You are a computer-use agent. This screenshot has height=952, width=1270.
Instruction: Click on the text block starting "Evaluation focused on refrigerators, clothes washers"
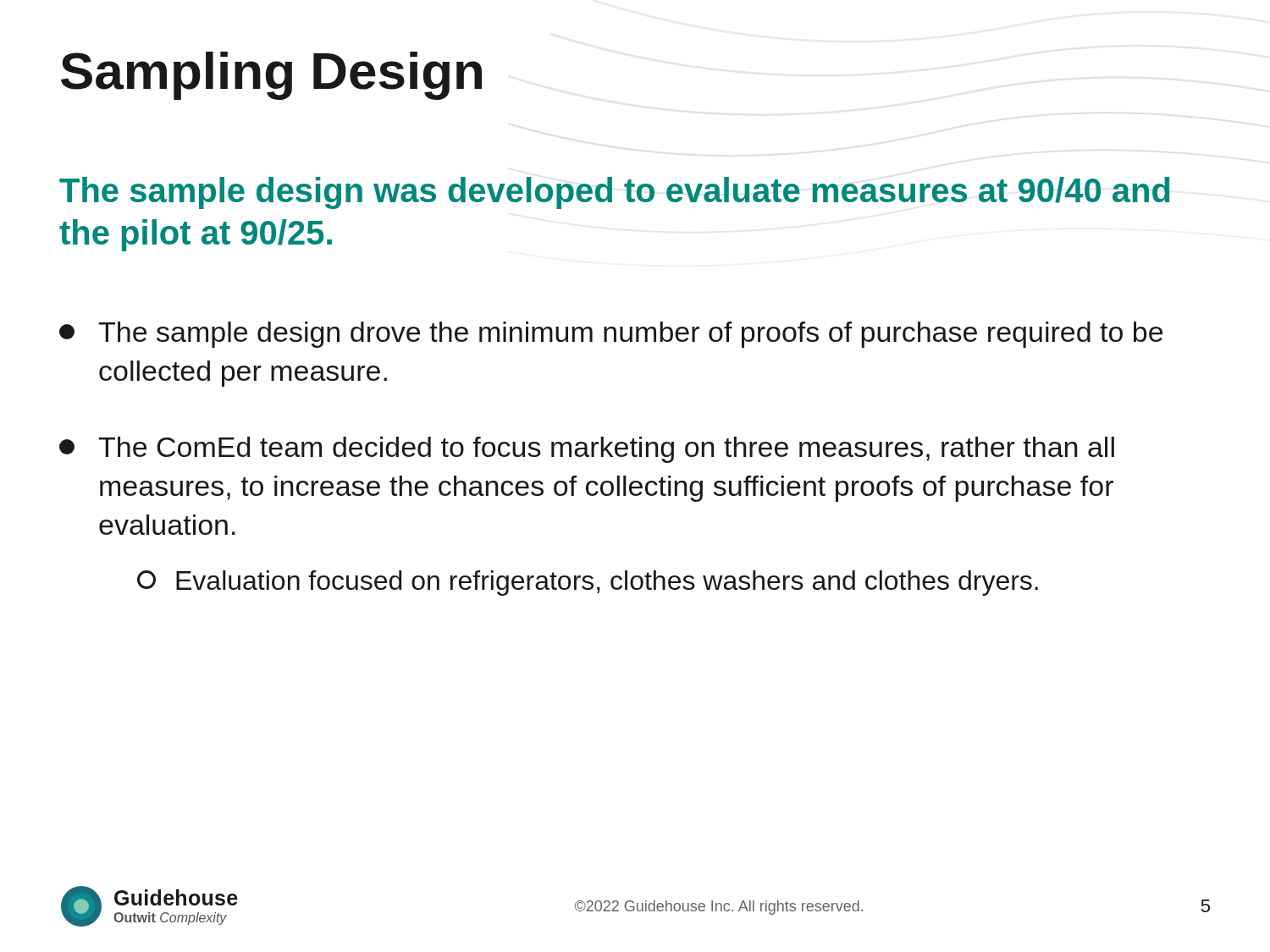(x=589, y=581)
